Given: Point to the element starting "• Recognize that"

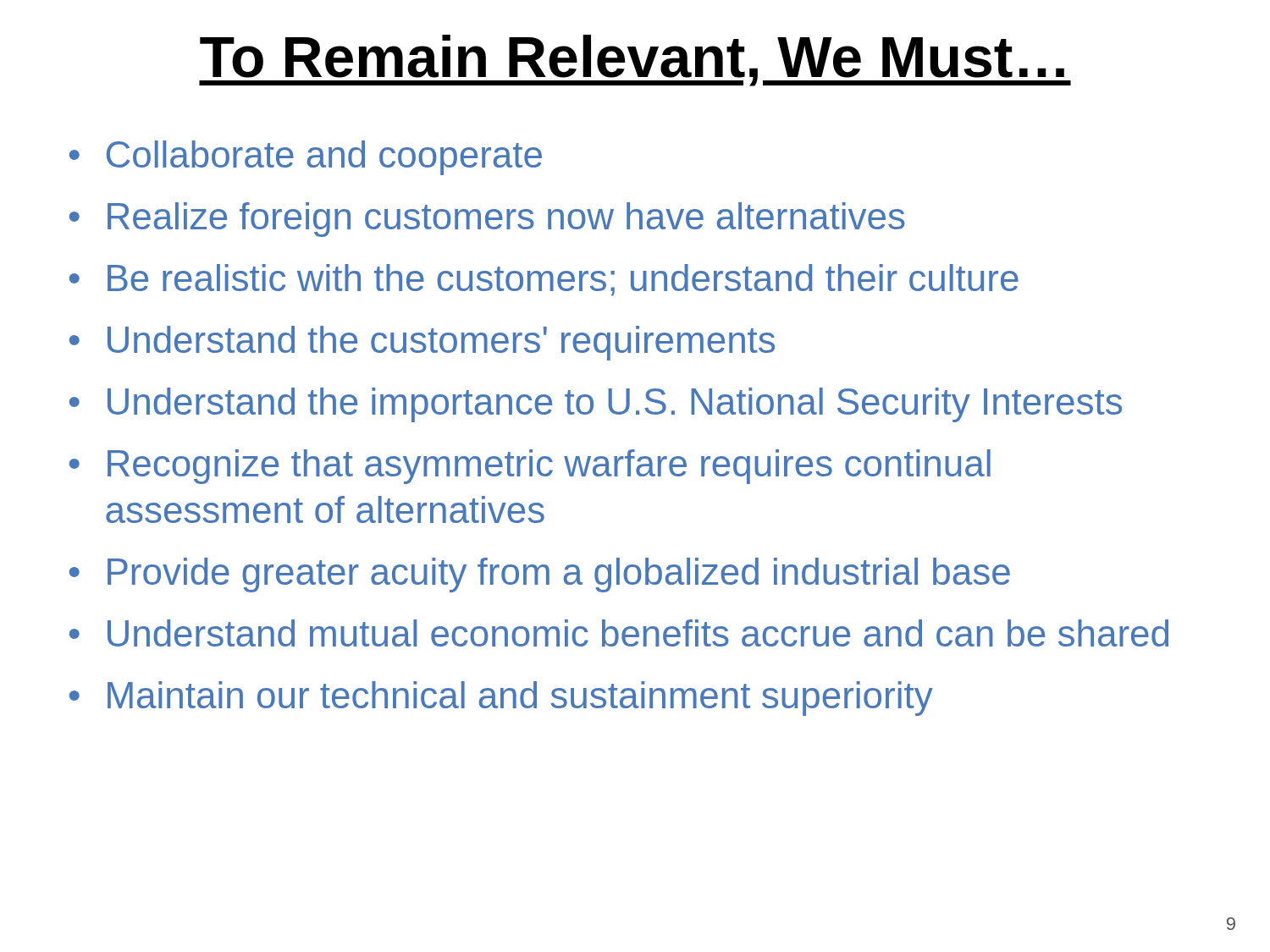Looking at the screenshot, I should click(x=530, y=487).
